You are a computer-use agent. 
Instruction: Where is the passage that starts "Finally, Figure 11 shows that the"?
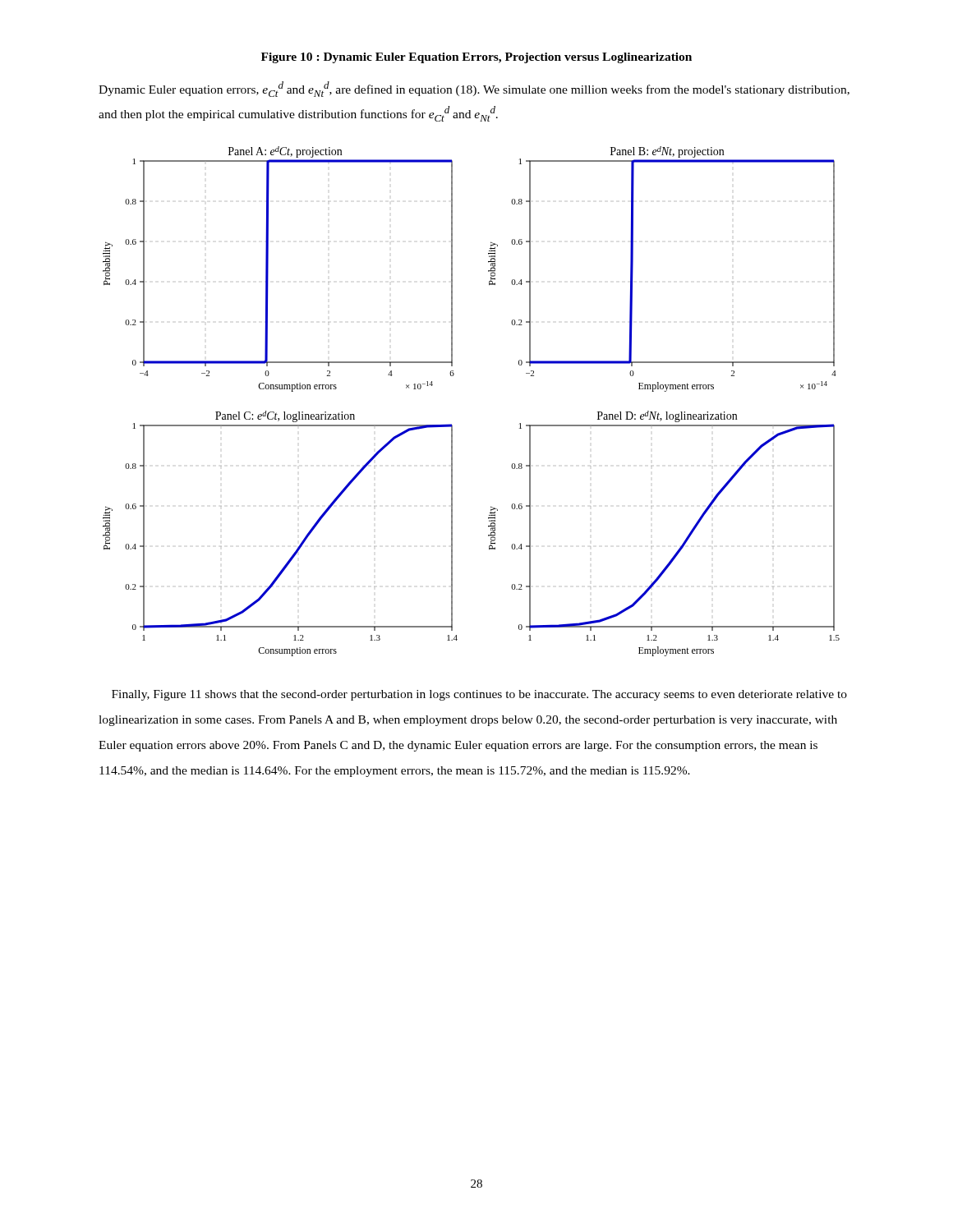(473, 732)
